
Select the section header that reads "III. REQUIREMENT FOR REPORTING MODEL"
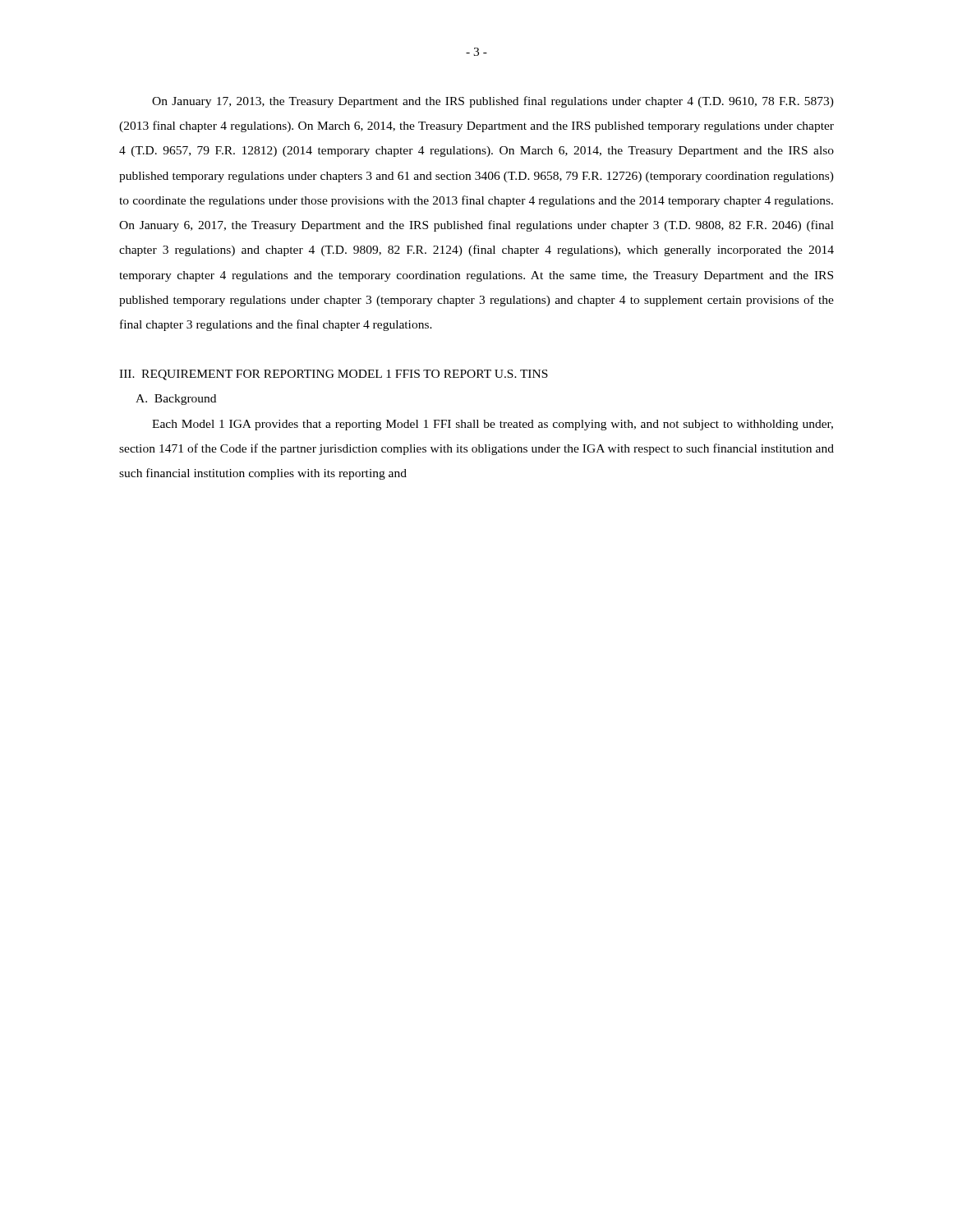(334, 373)
